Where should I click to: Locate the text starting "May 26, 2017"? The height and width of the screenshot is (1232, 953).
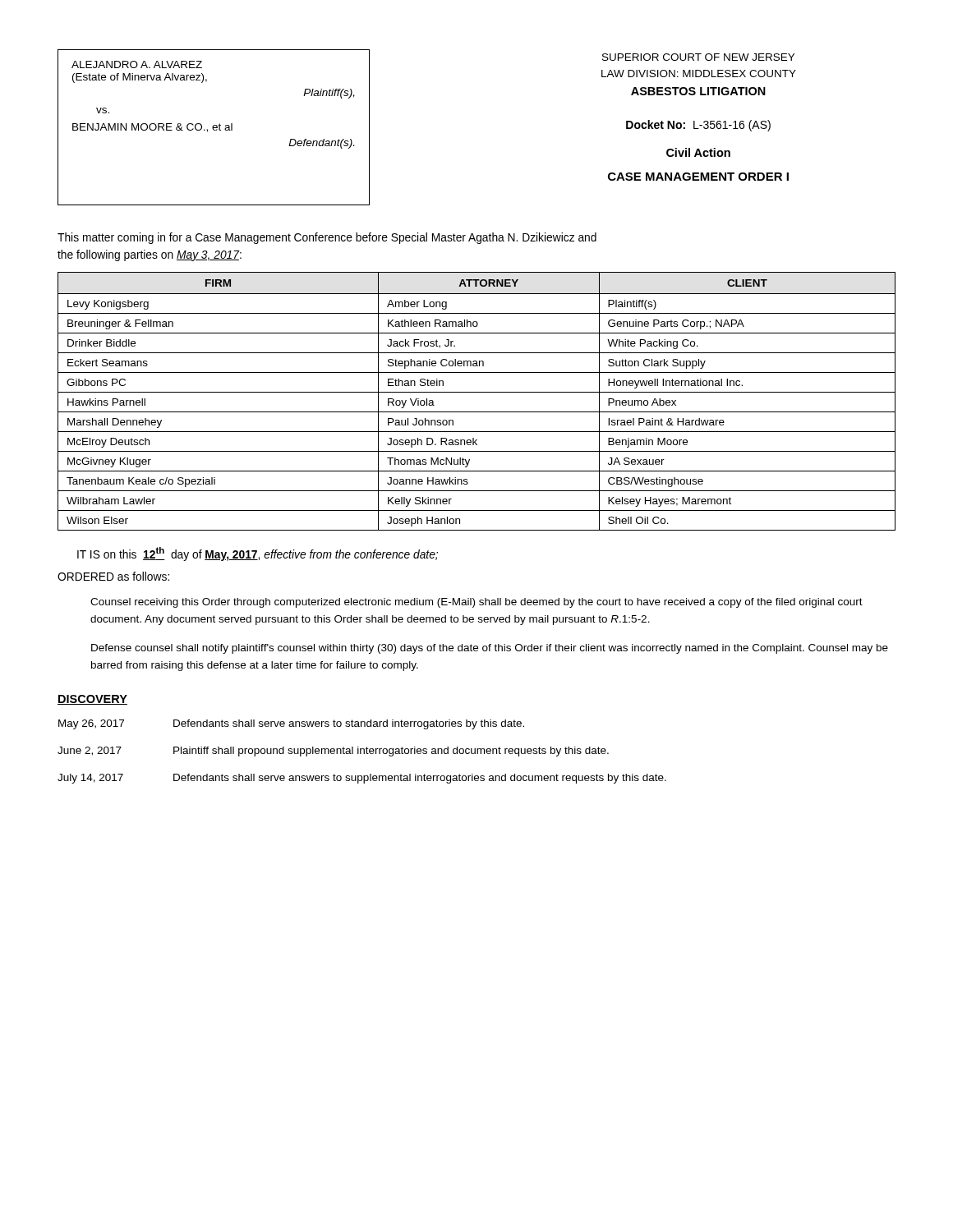(476, 724)
